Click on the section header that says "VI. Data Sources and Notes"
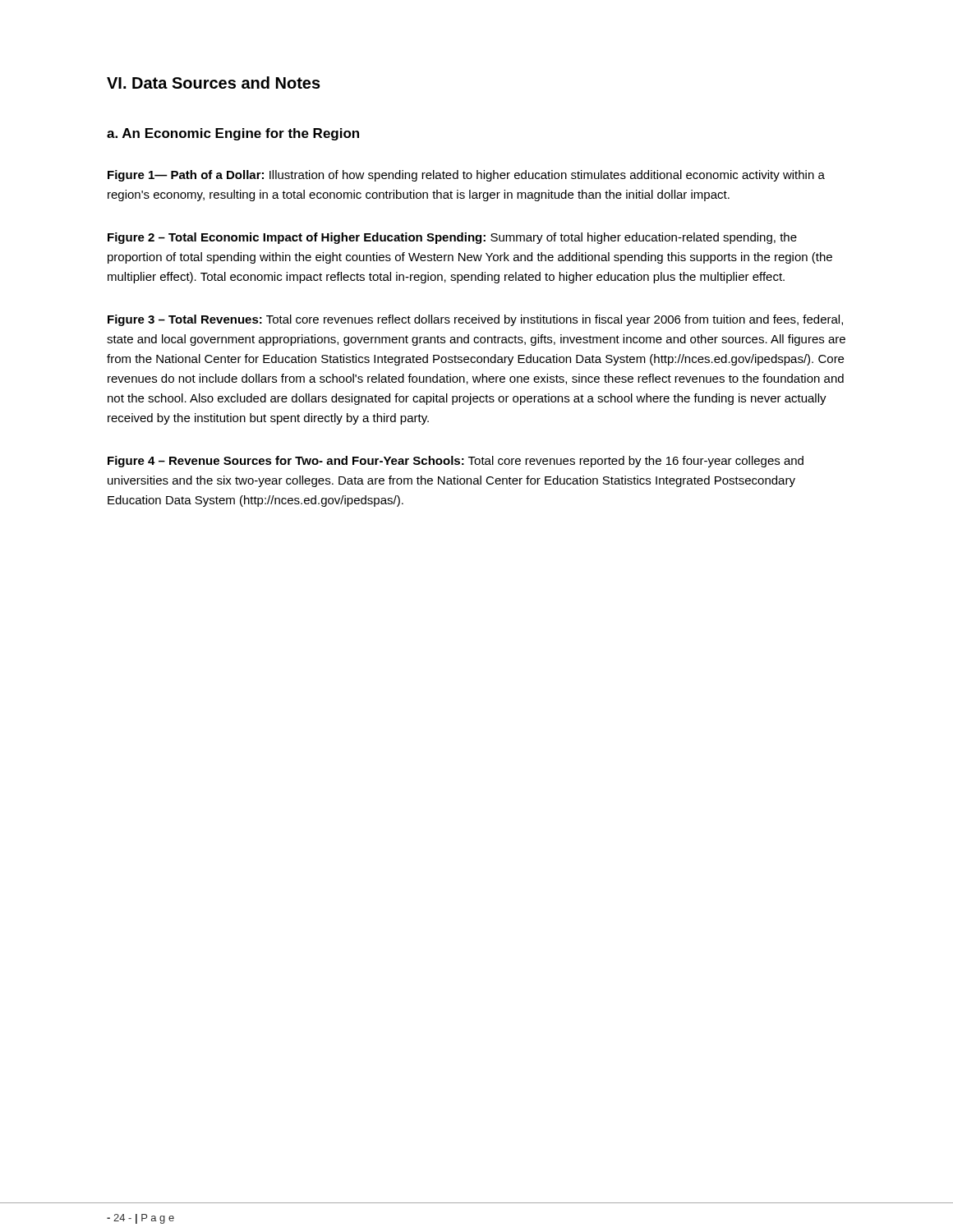953x1232 pixels. pyautogui.click(x=214, y=83)
